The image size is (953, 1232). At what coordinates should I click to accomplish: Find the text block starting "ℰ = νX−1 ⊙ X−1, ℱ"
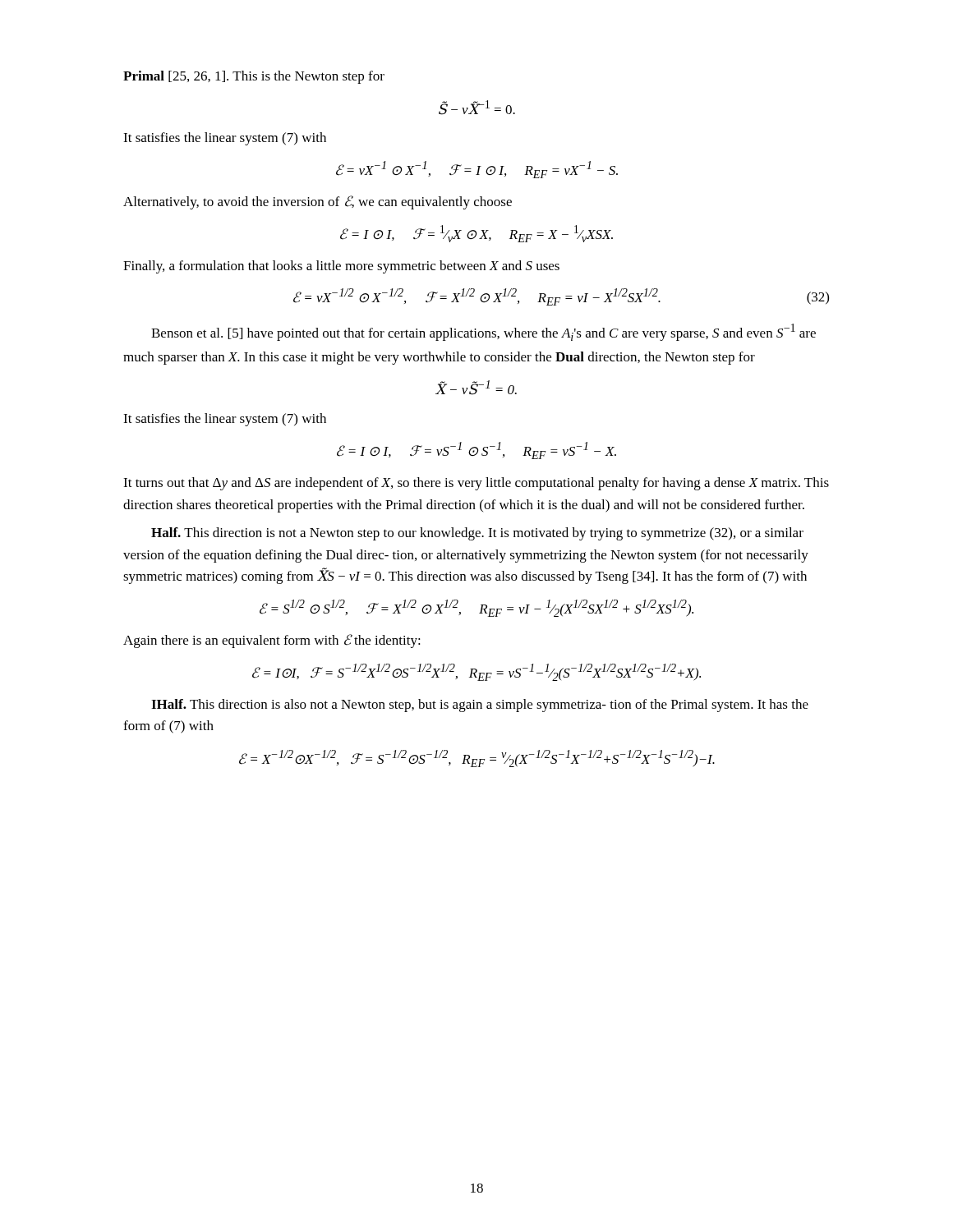coord(476,170)
